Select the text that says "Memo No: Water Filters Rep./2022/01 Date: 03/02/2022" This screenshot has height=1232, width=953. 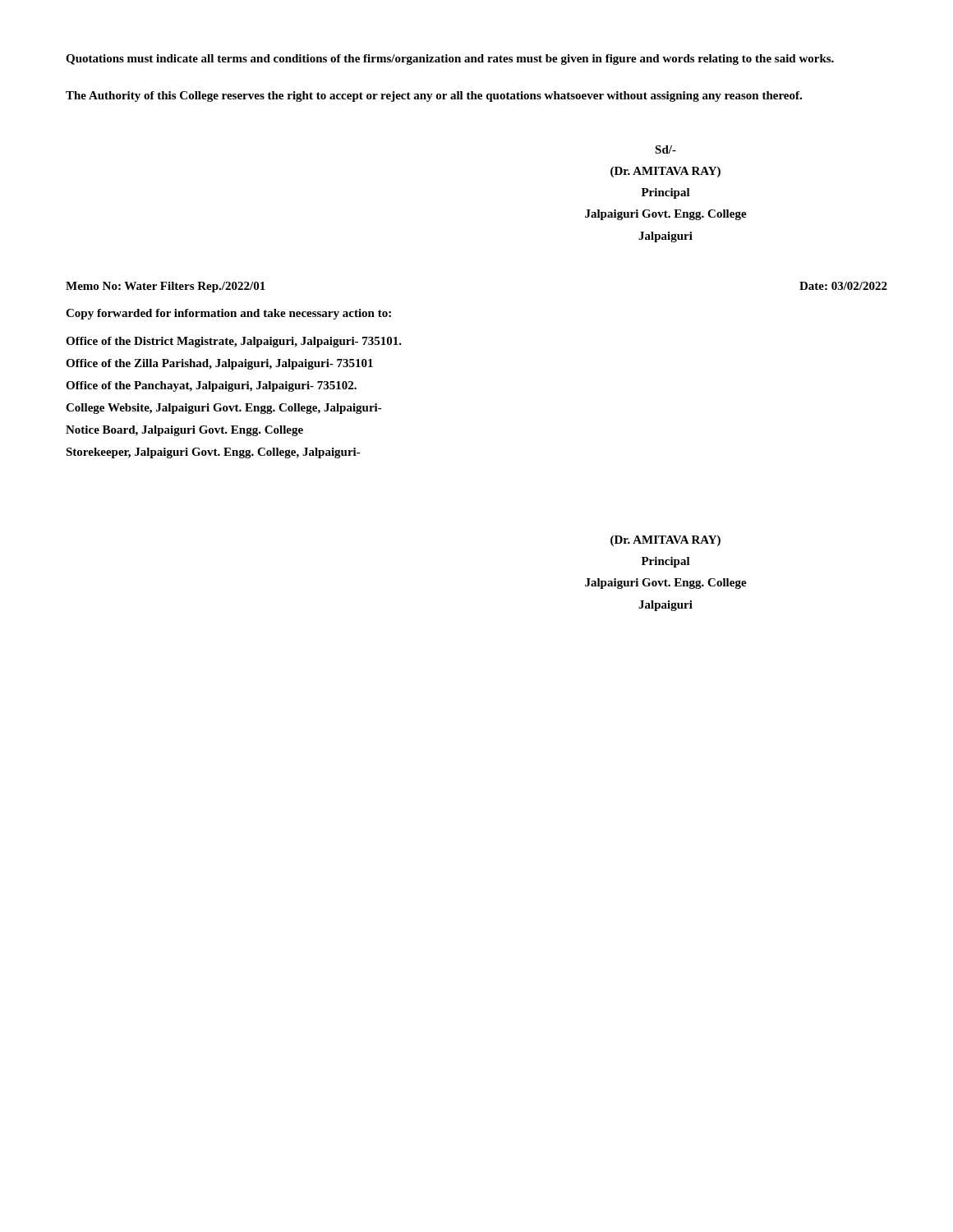click(163, 287)
